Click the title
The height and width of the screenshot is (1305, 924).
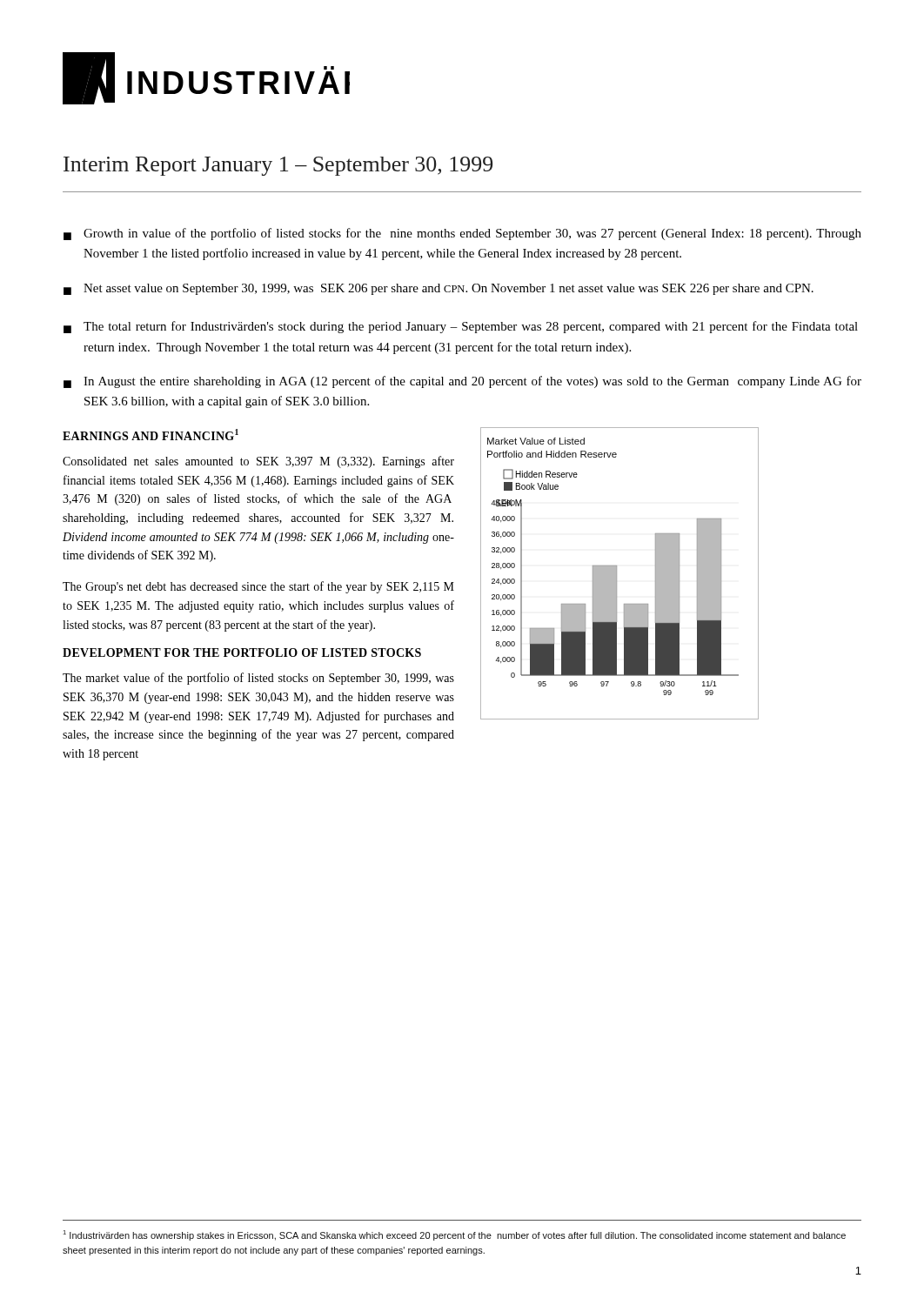click(x=278, y=164)
